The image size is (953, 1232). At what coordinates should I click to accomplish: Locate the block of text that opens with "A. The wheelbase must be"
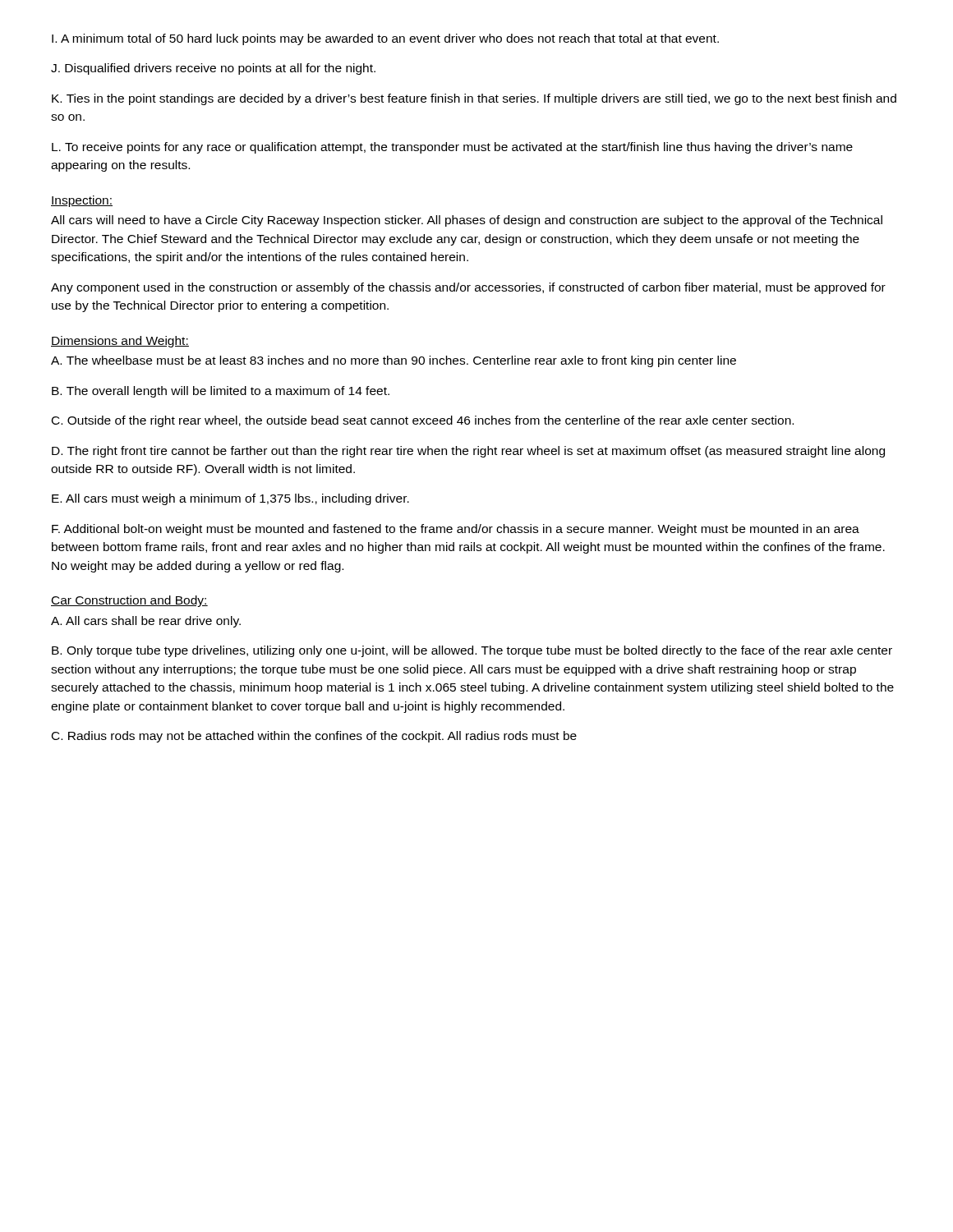point(394,360)
